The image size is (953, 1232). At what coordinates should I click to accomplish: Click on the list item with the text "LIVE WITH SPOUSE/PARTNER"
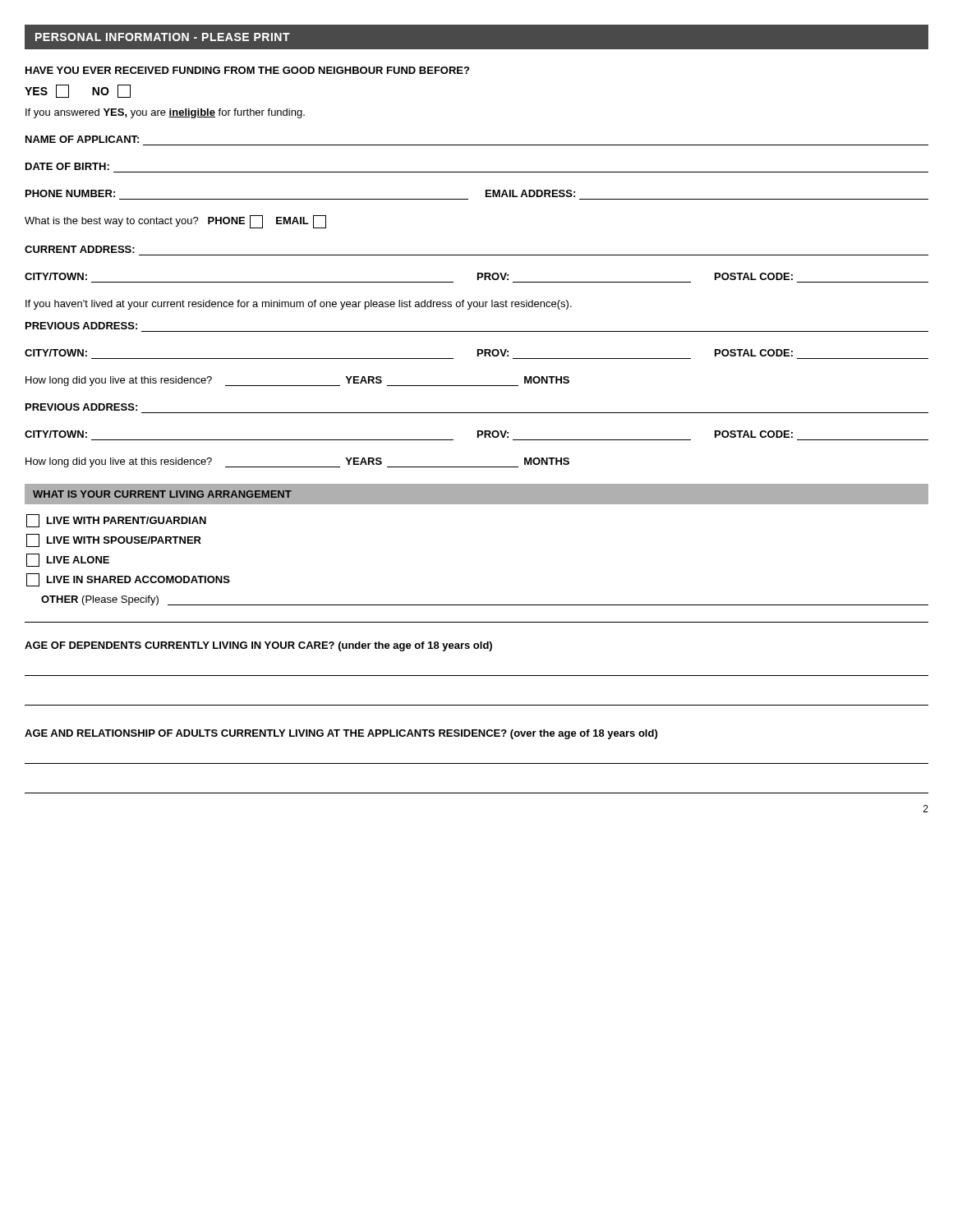pos(114,540)
